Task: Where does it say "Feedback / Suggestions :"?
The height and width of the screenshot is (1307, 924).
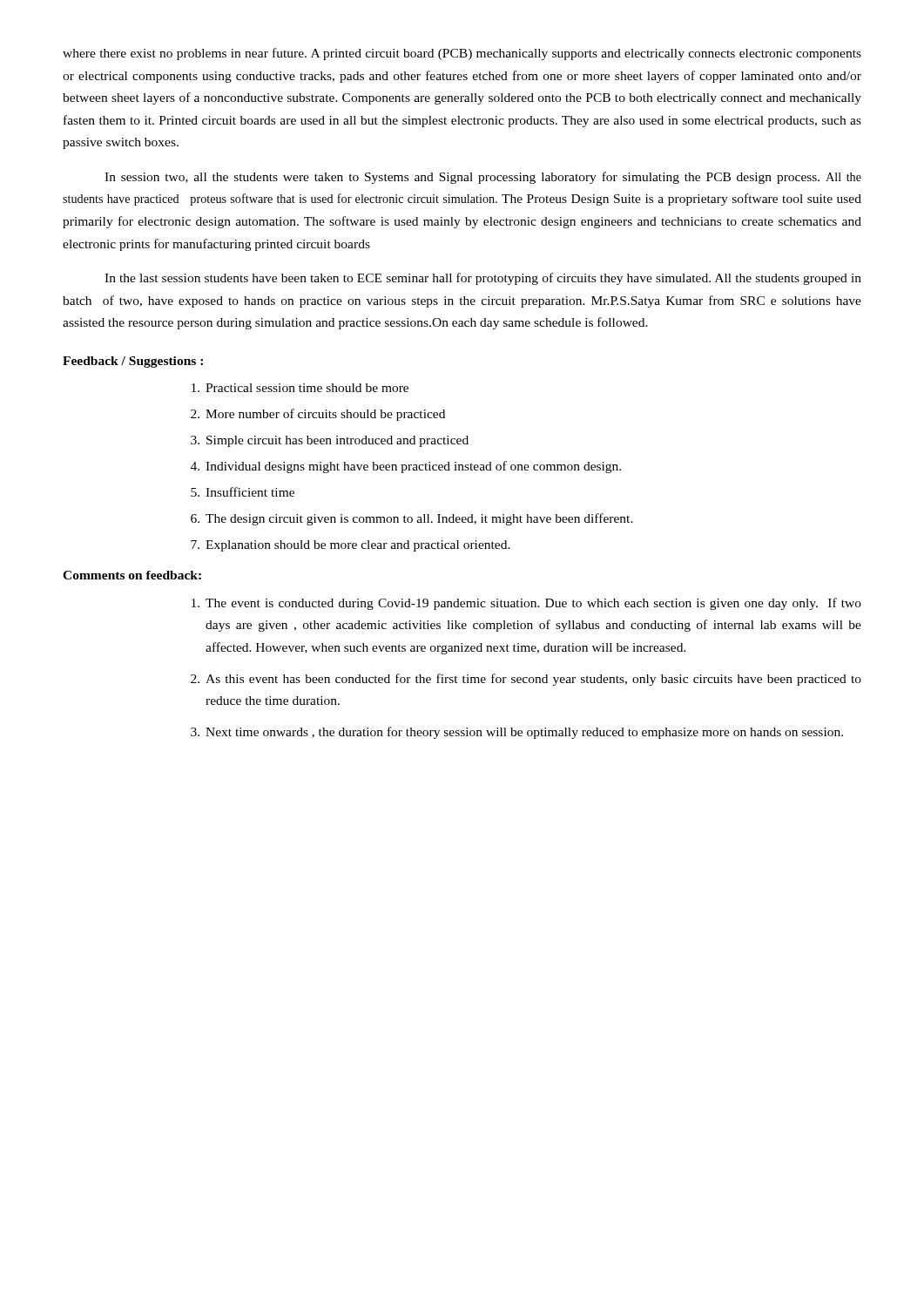Action: click(133, 360)
